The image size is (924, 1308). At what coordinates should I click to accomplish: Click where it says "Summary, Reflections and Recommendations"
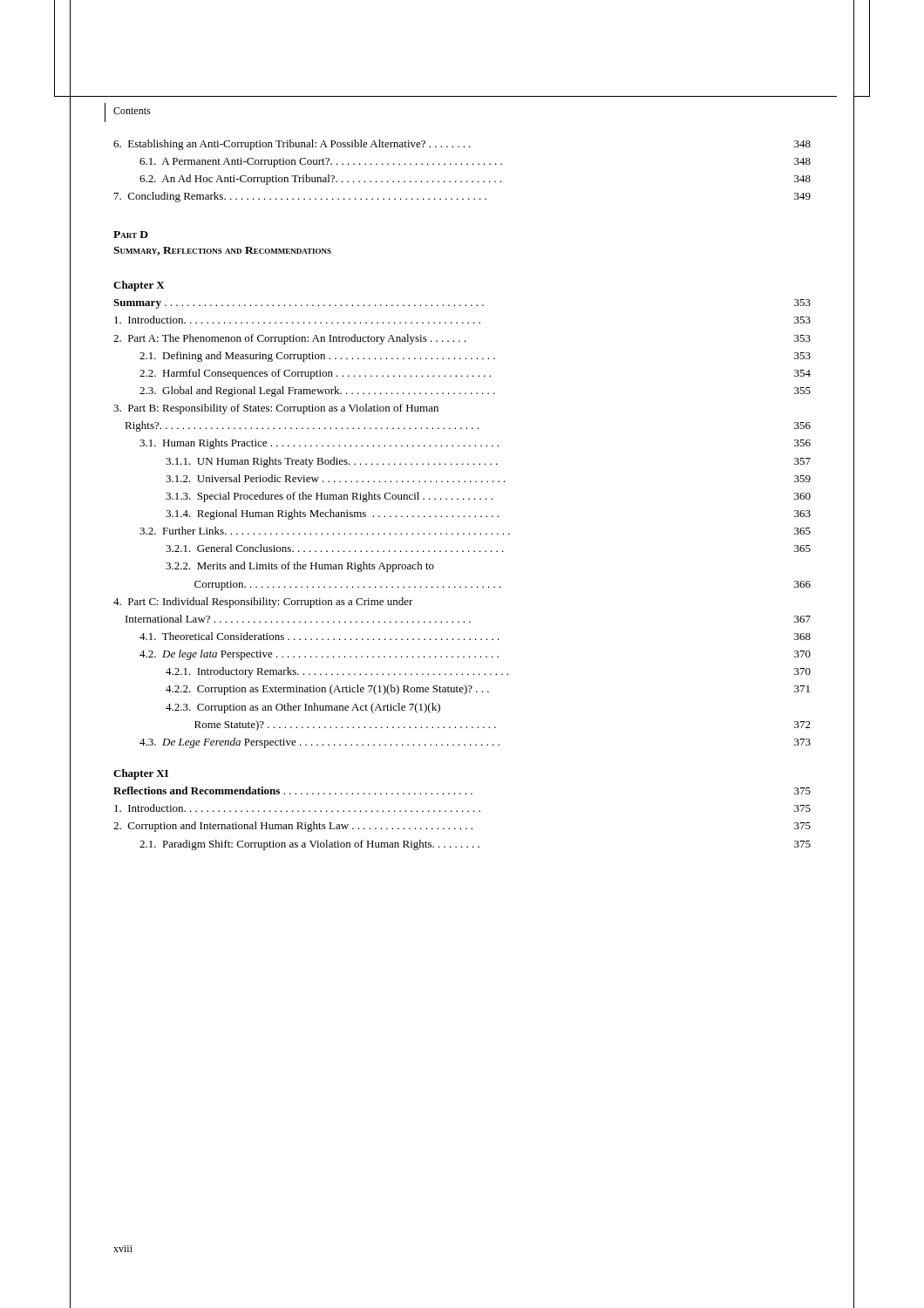coord(222,250)
